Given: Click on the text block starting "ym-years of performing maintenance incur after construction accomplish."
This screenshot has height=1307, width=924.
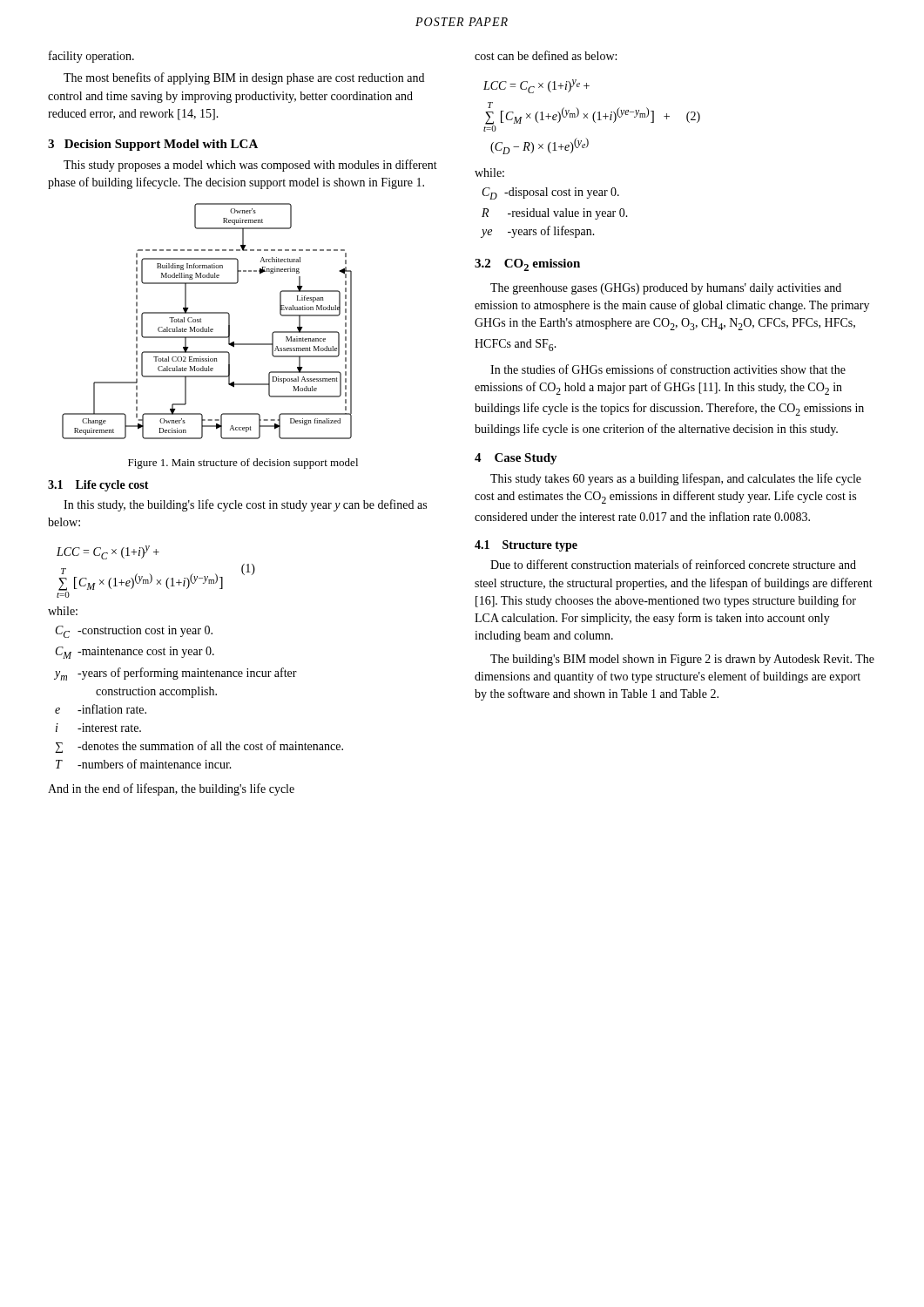Looking at the screenshot, I should coord(176,682).
